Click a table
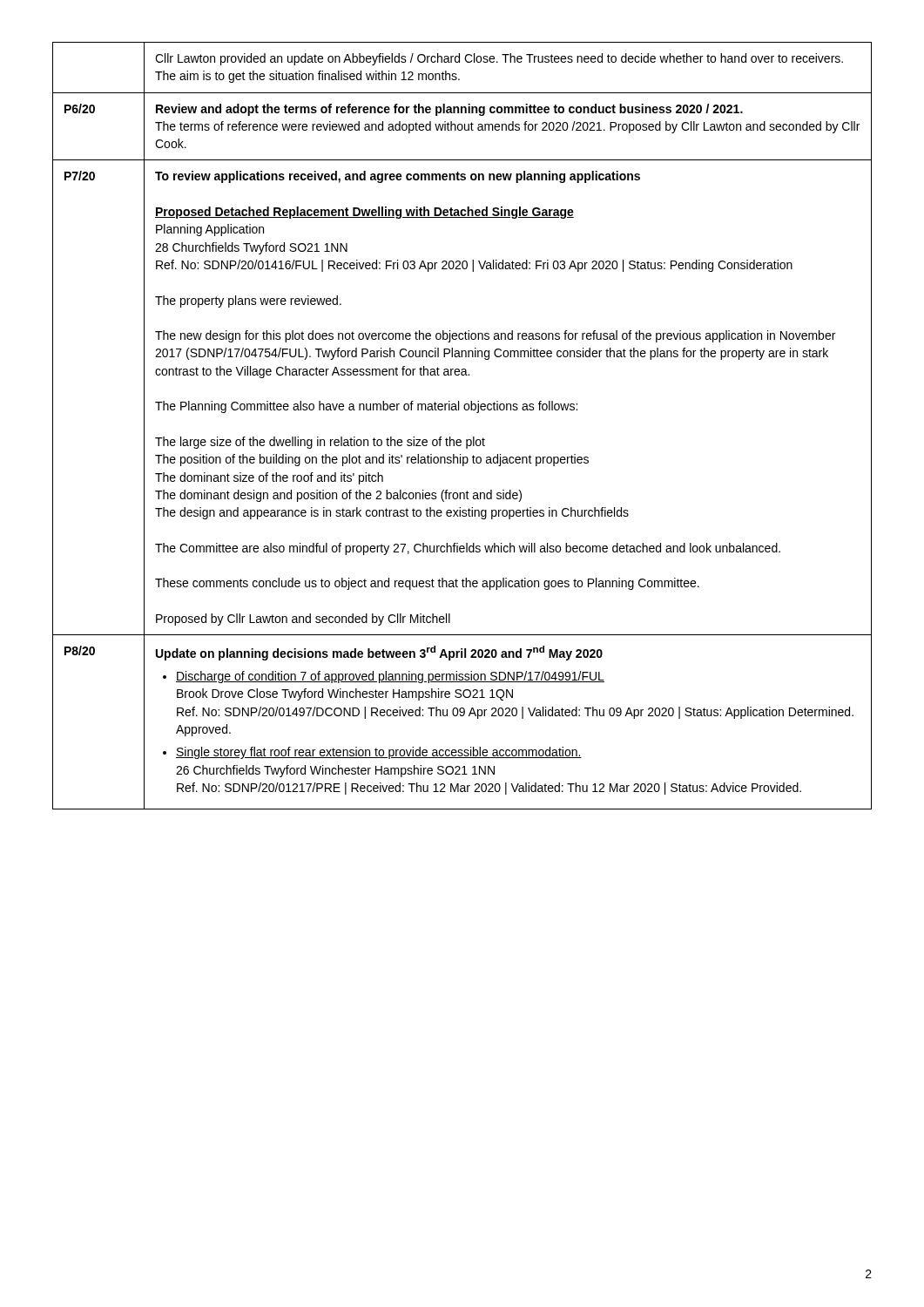The width and height of the screenshot is (924, 1307). (462, 426)
